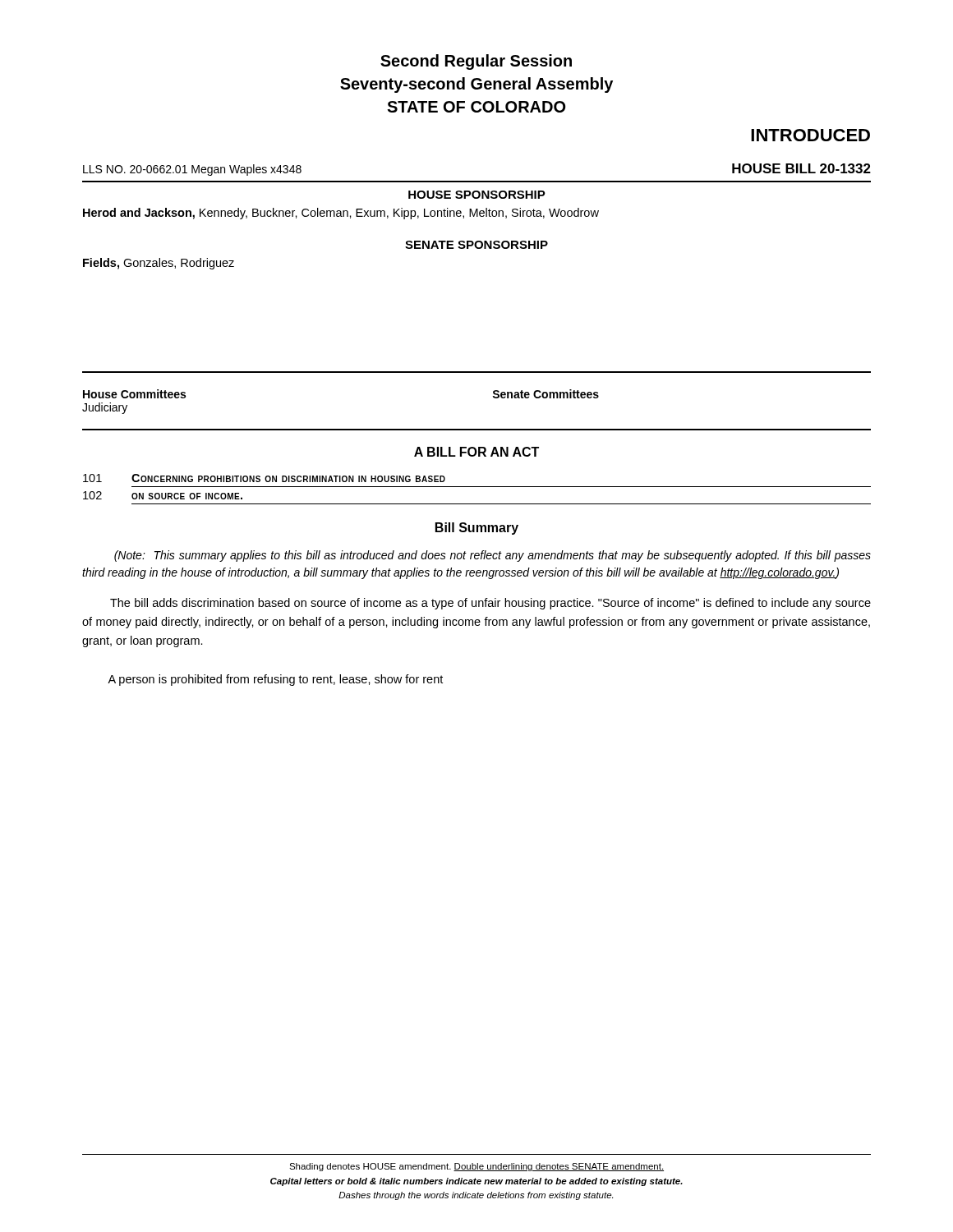Point to "Bill Summary"
This screenshot has height=1232, width=953.
tap(476, 527)
